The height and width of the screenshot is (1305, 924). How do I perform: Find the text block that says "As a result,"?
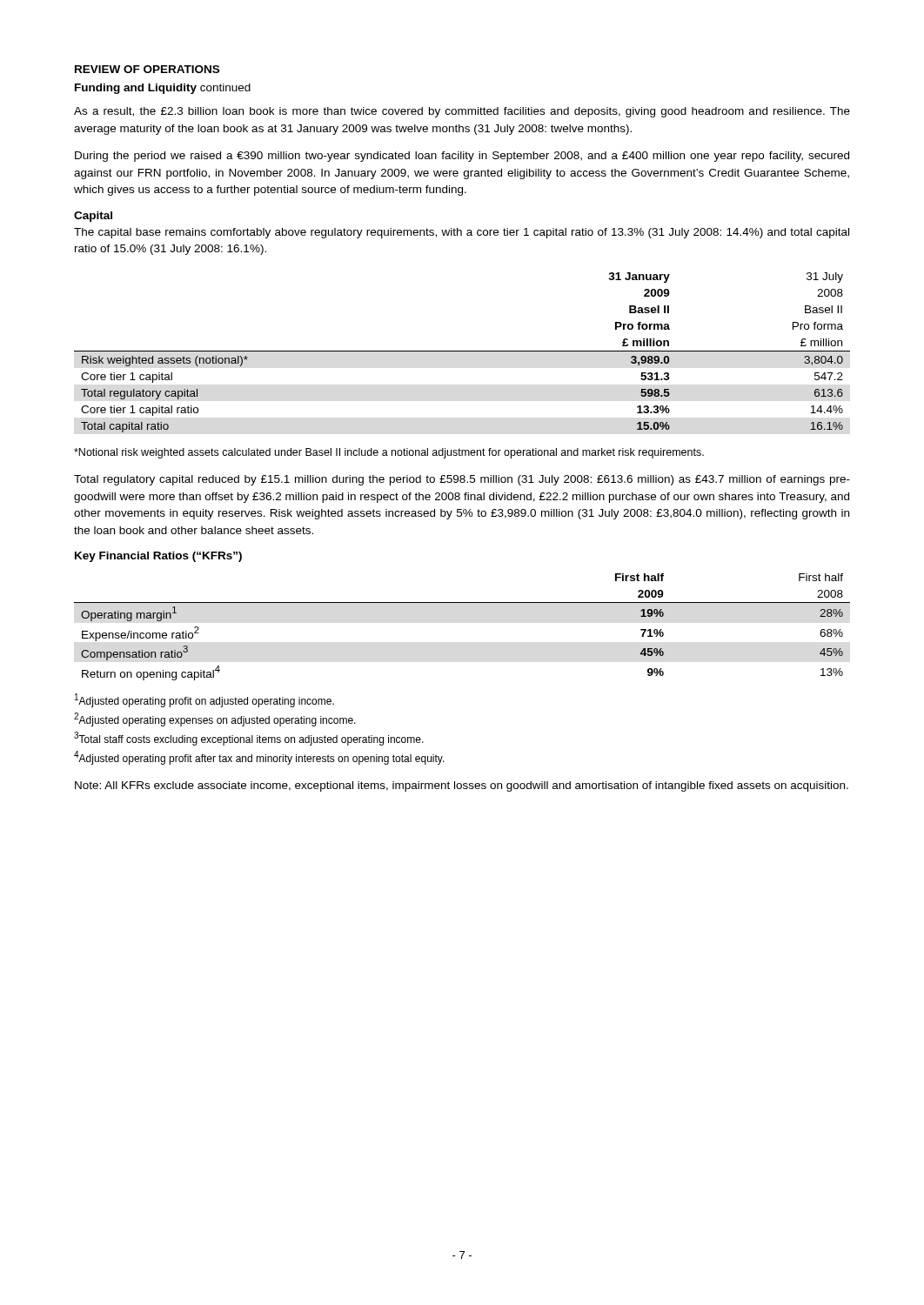pos(462,120)
